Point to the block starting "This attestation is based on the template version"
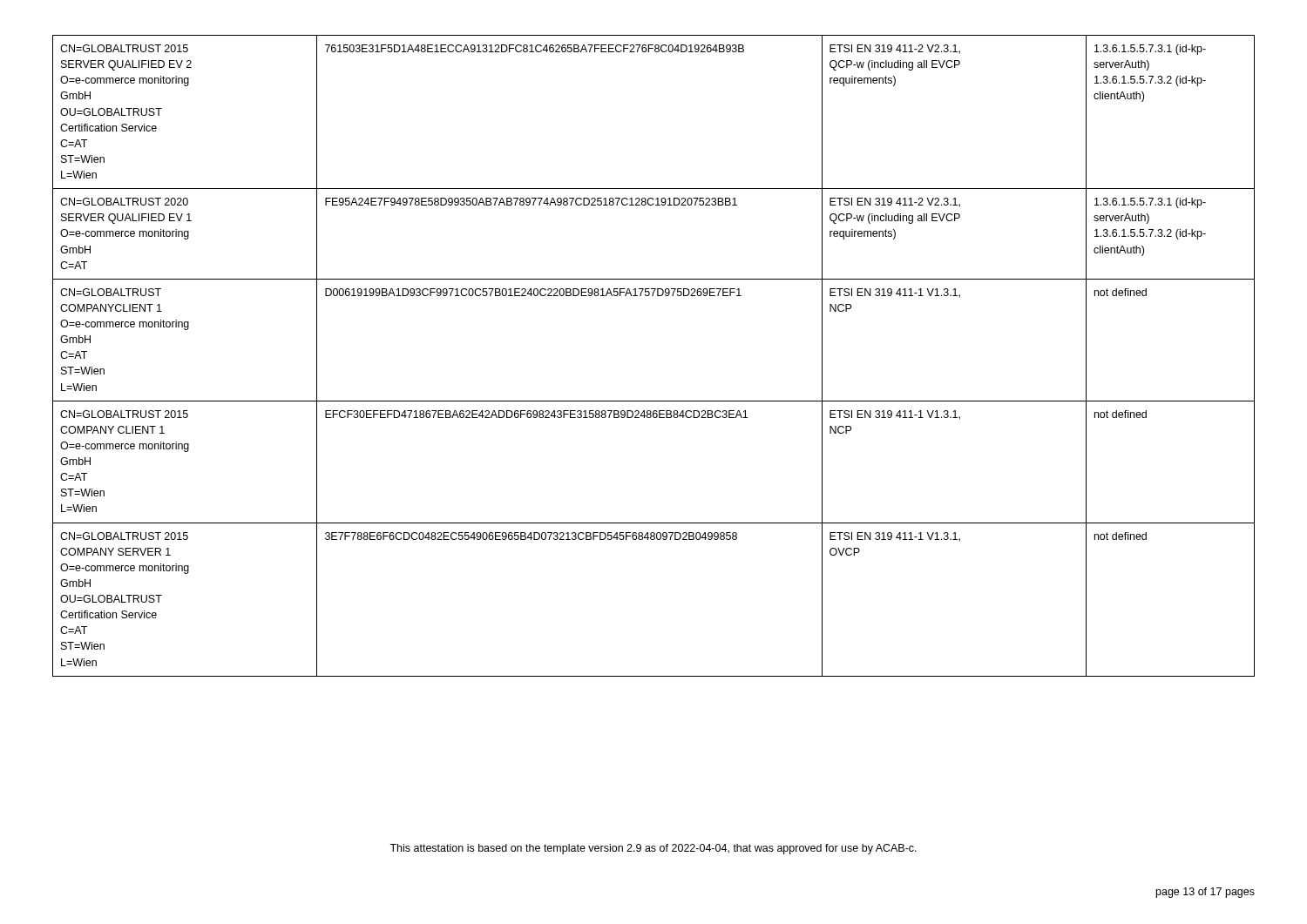Viewport: 1307px width, 924px height. click(654, 848)
